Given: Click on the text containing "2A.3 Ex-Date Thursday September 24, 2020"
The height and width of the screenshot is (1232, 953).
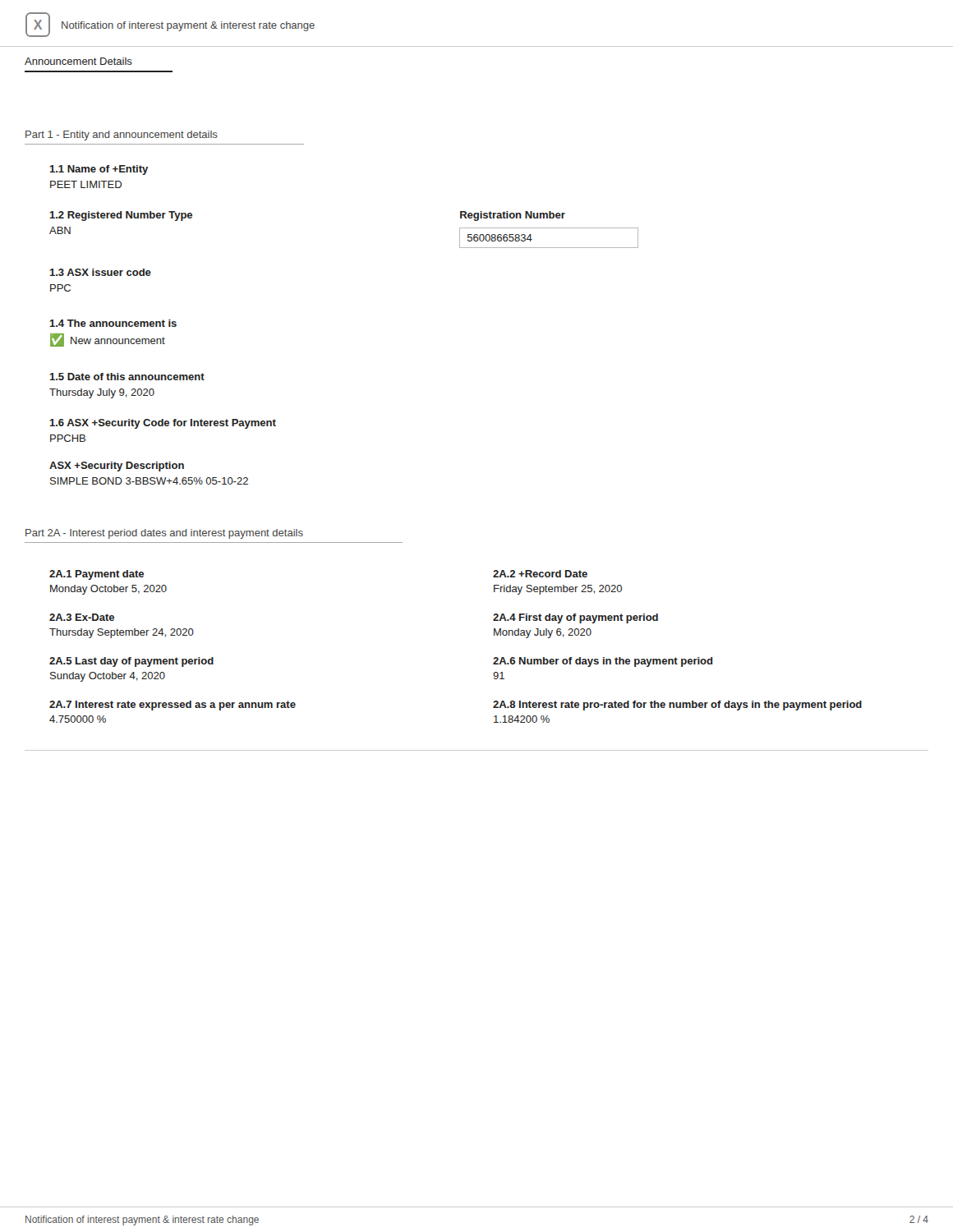Looking at the screenshot, I should (82, 617).
